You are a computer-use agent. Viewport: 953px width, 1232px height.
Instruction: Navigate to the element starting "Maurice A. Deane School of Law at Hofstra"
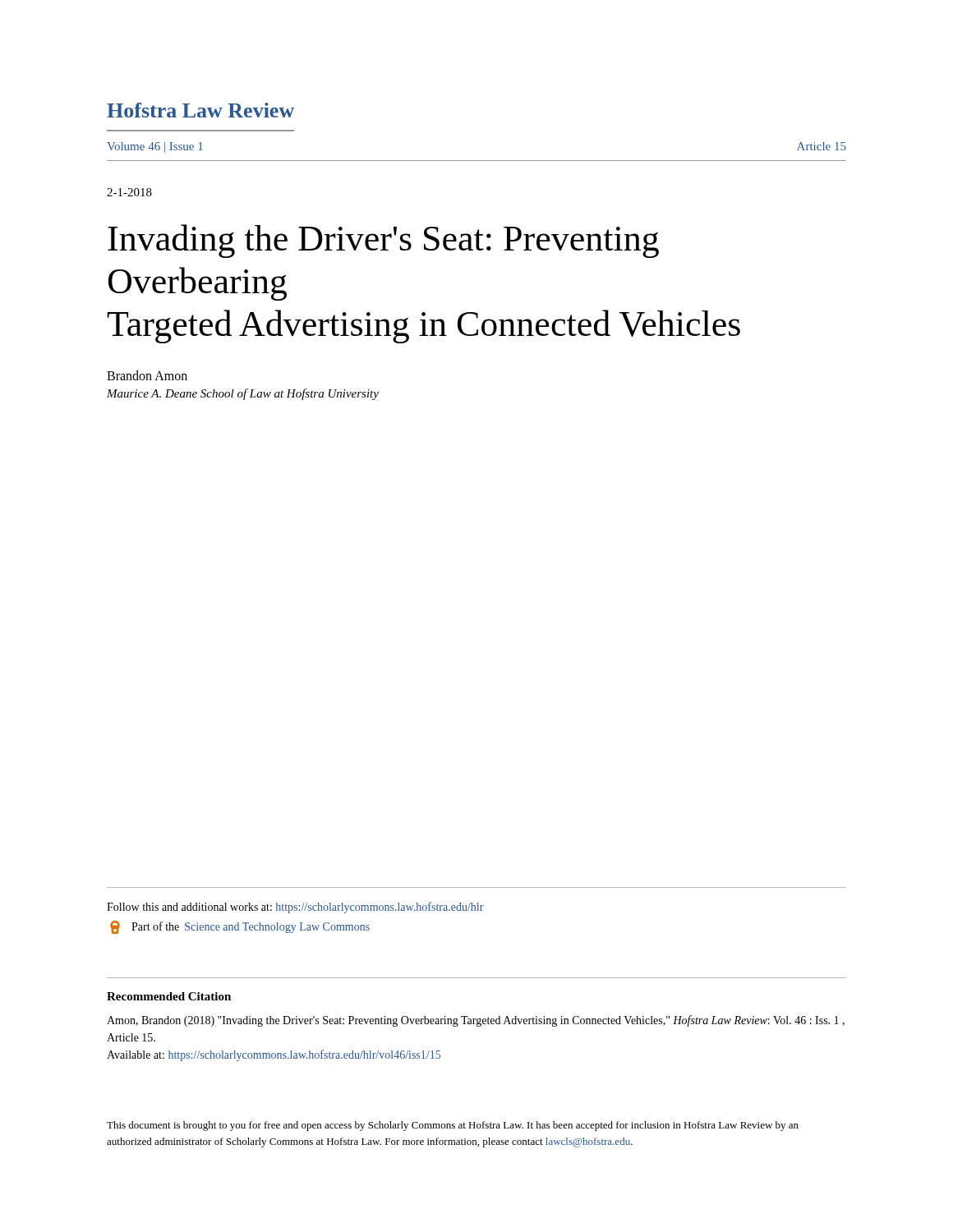pos(243,393)
